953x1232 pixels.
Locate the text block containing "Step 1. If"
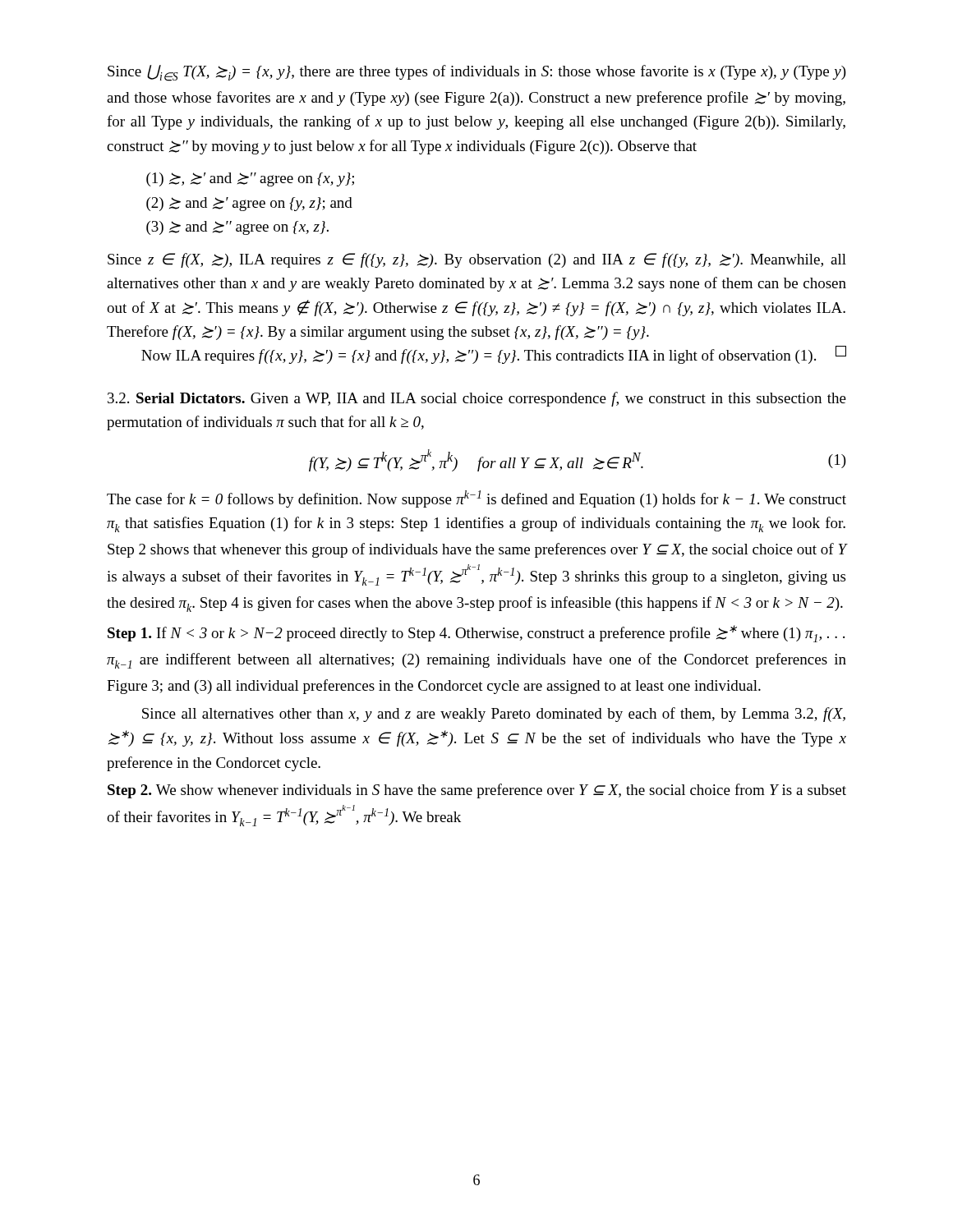[476, 659]
